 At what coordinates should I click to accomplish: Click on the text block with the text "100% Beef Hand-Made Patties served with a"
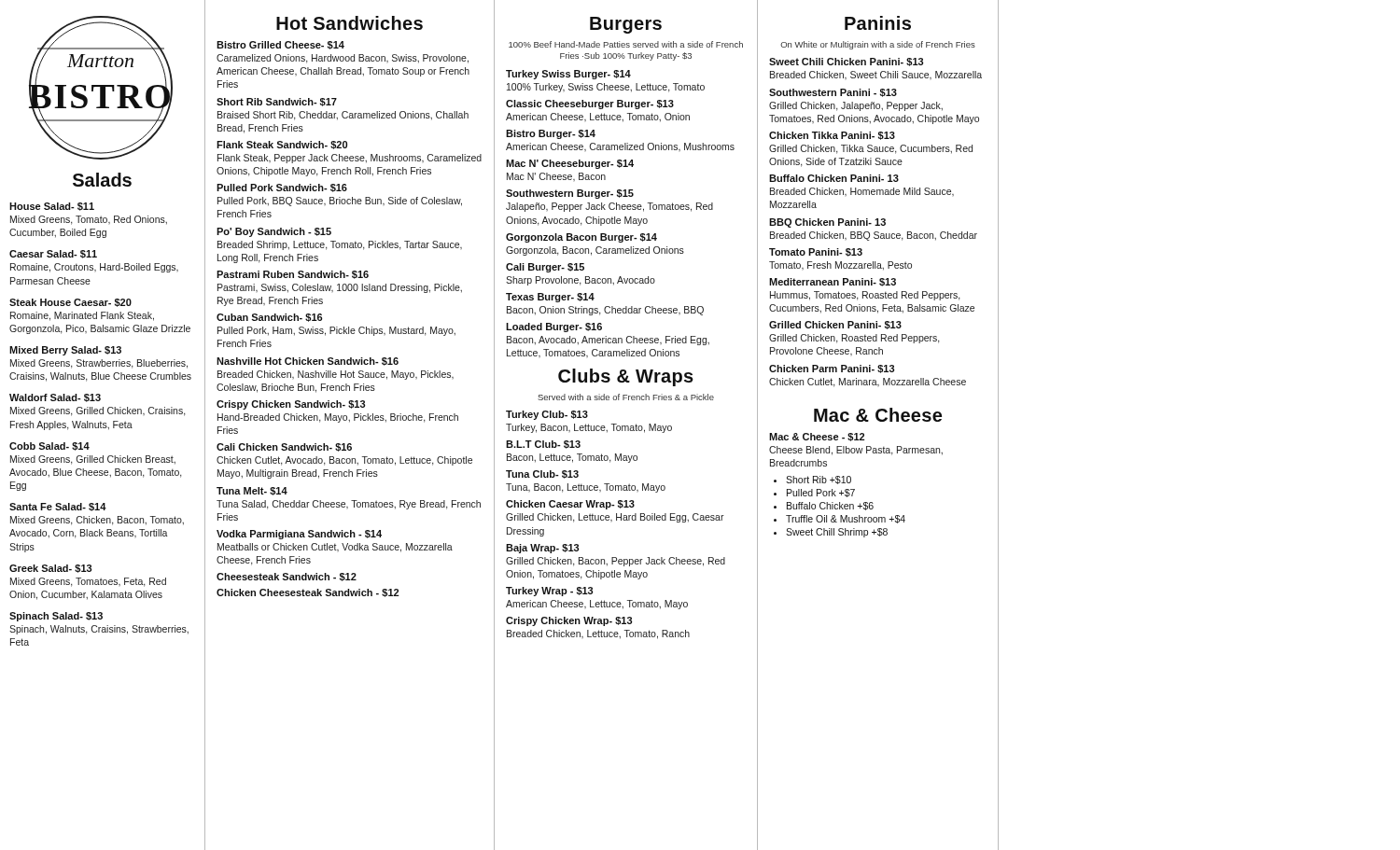click(626, 50)
